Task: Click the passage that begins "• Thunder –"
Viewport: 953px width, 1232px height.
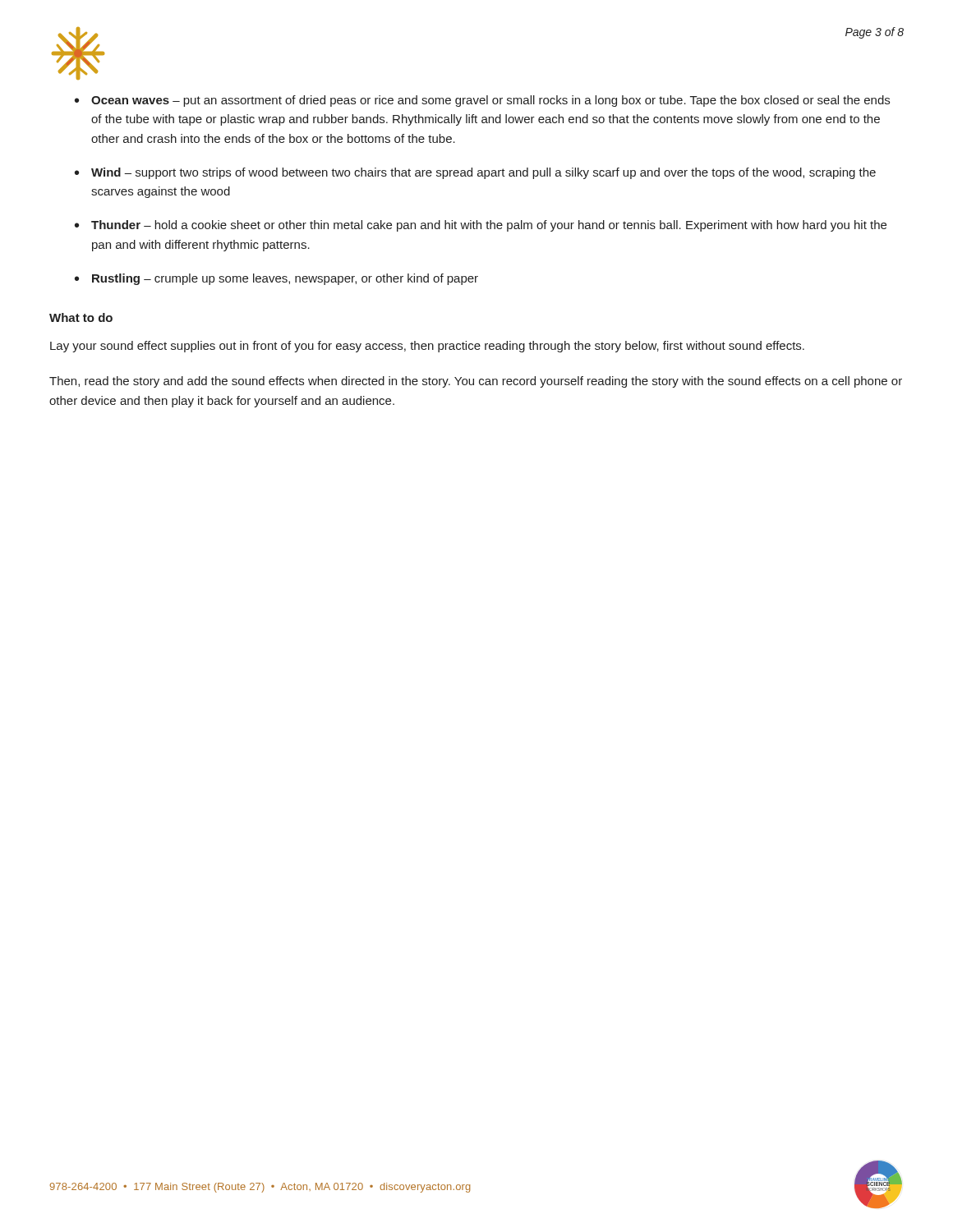Action: point(489,234)
